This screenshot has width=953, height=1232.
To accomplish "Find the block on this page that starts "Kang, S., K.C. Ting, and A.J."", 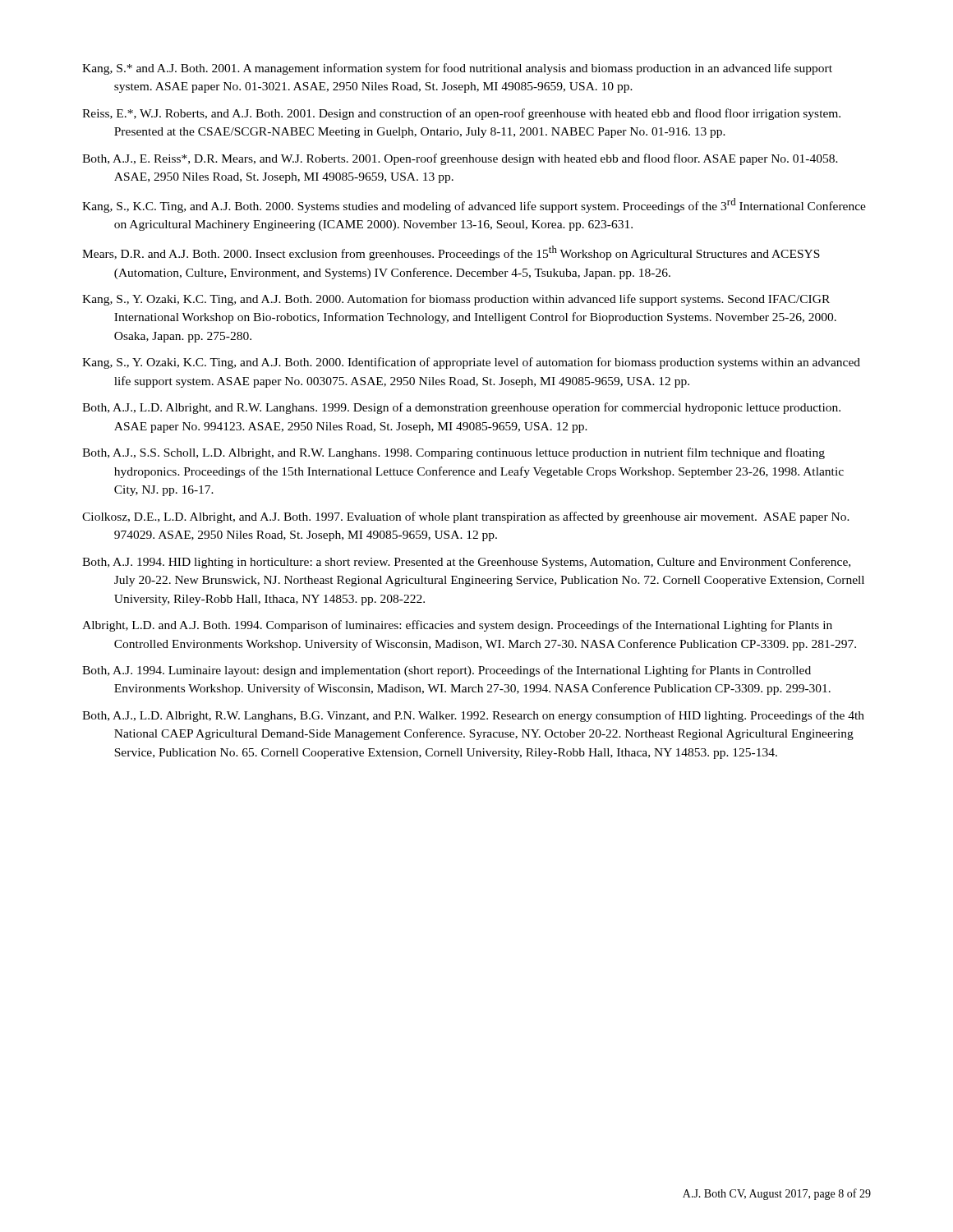I will pyautogui.click(x=474, y=213).
